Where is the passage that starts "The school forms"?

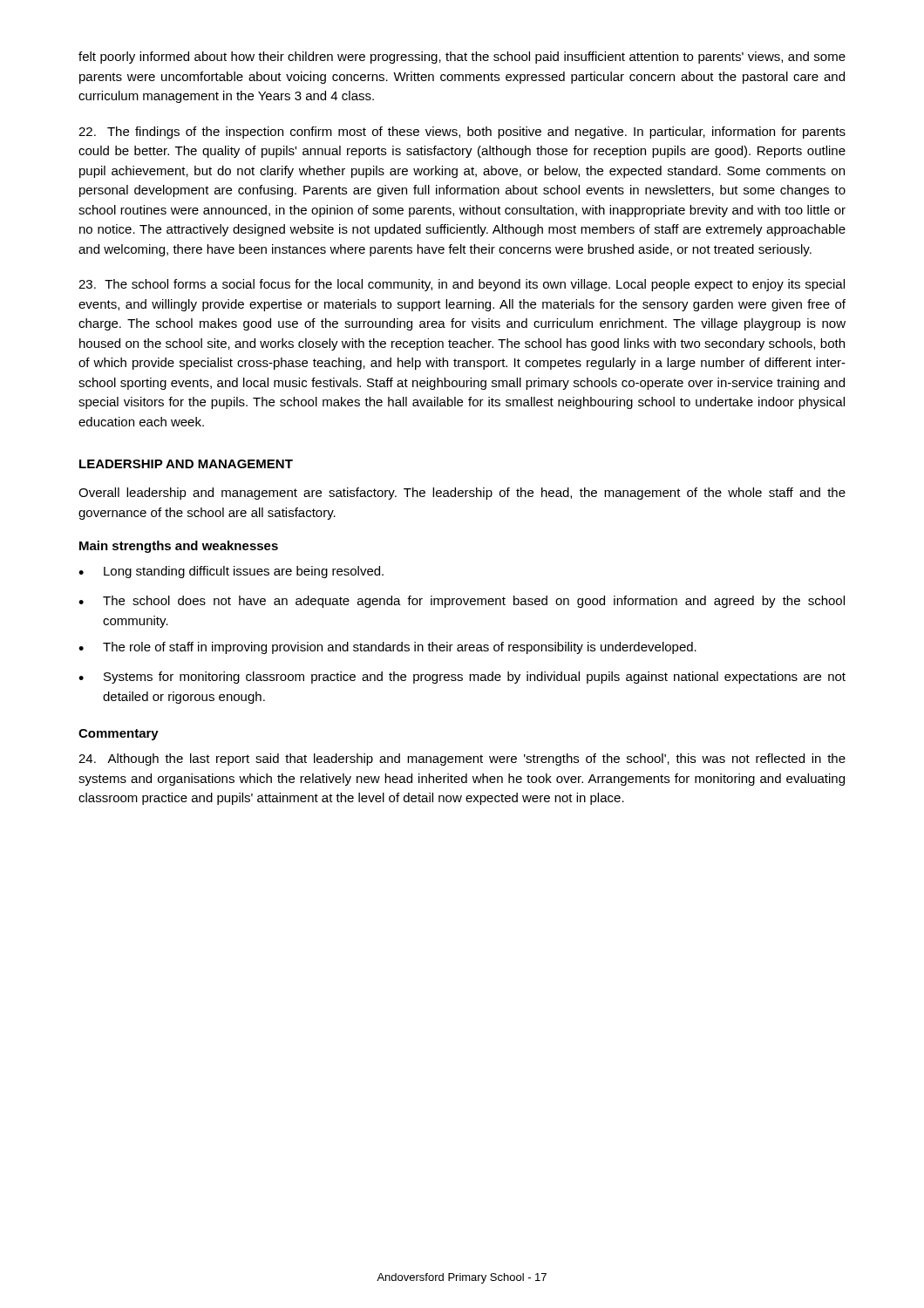pos(462,353)
